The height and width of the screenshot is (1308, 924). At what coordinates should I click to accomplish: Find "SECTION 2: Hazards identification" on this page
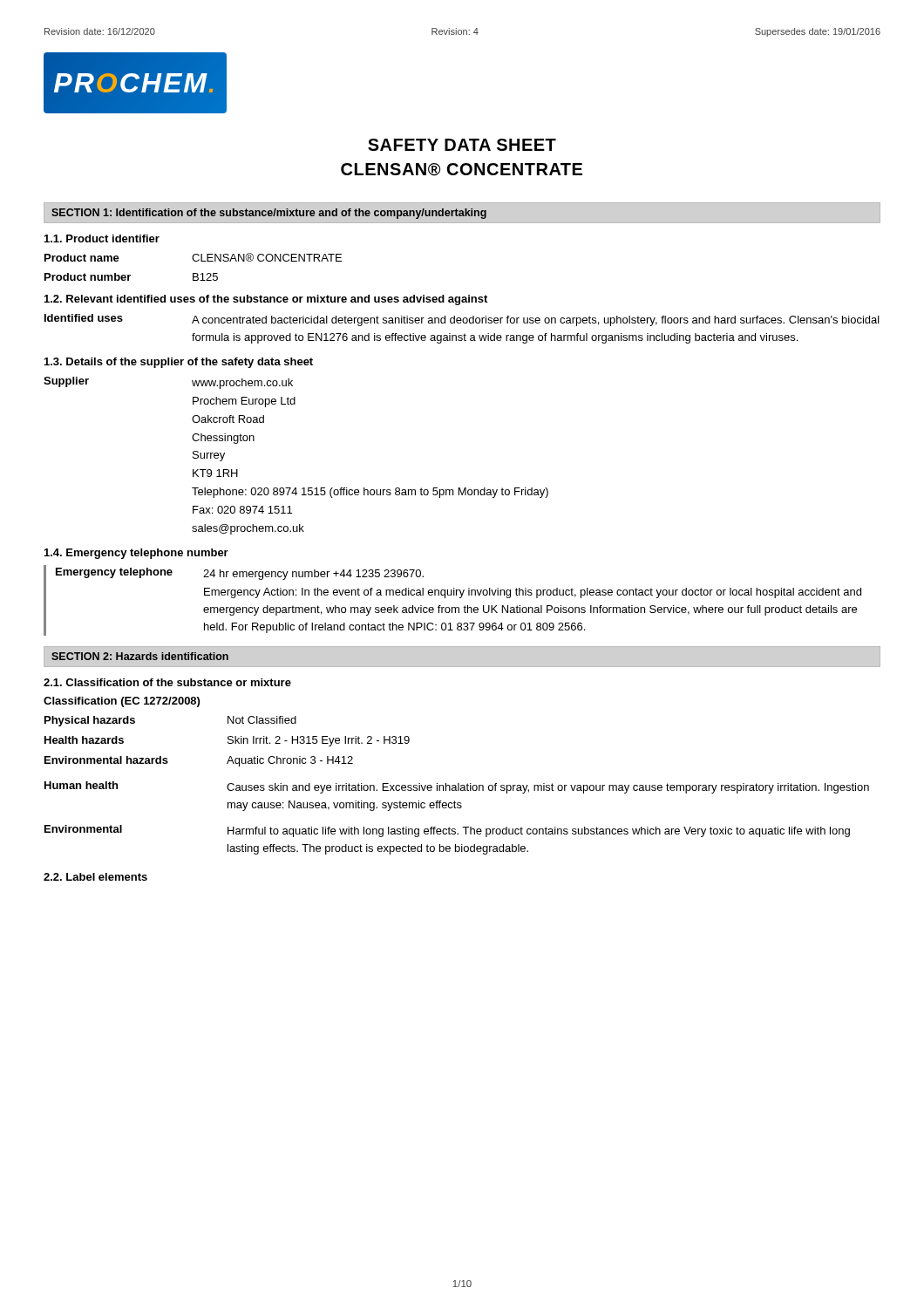pos(140,657)
